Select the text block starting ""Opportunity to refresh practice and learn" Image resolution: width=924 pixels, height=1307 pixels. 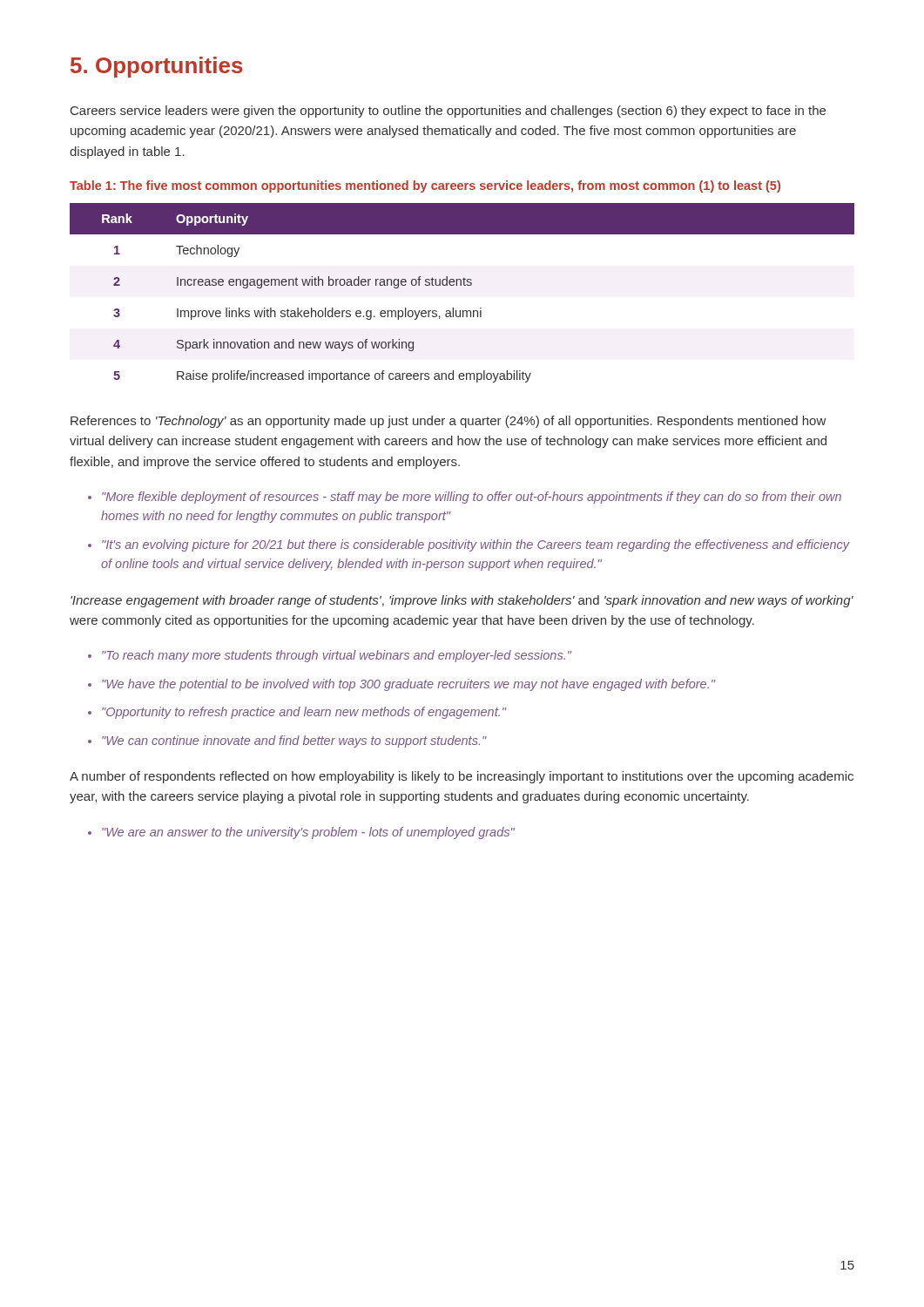(303, 712)
